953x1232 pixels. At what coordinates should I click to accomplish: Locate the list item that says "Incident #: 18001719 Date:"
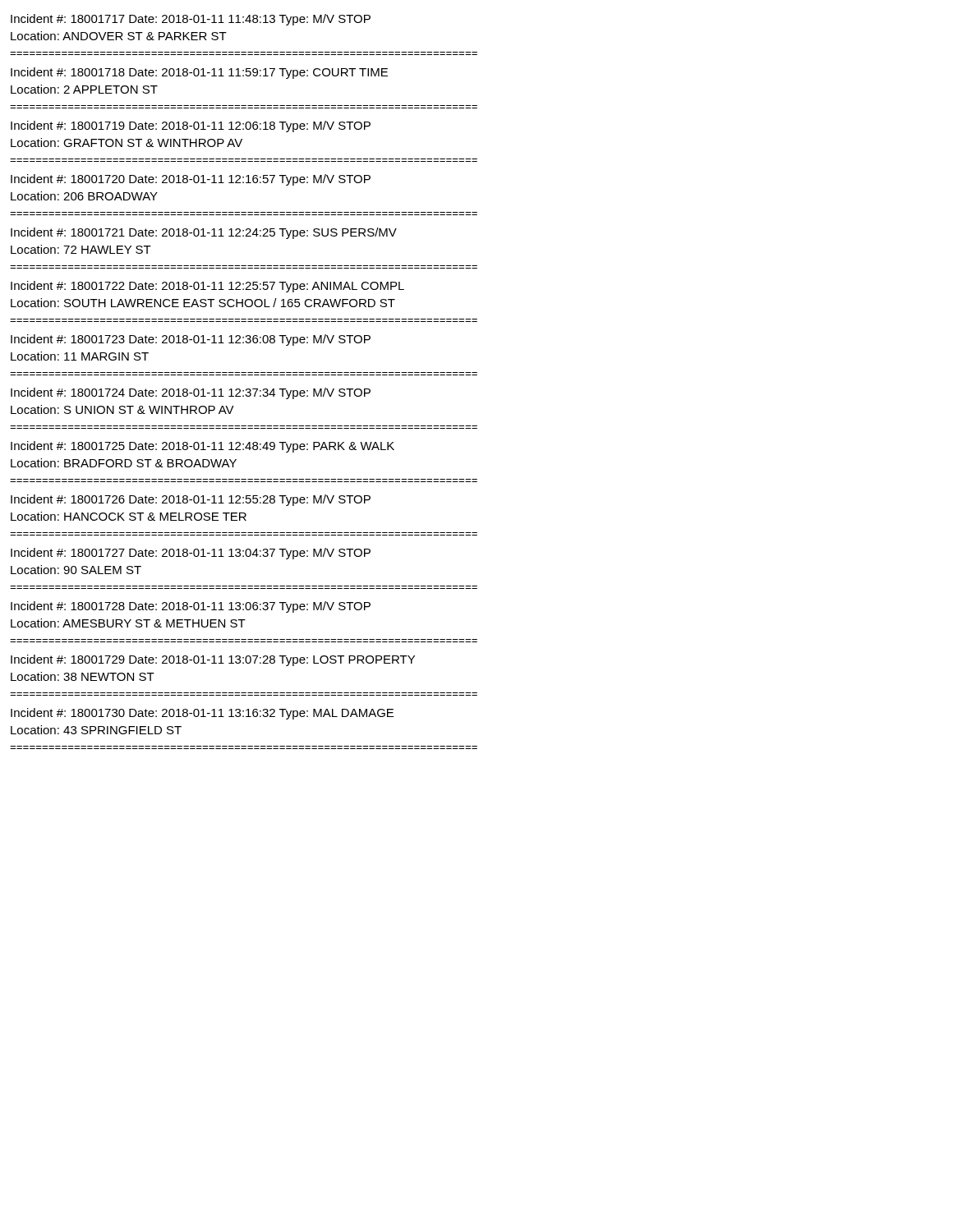click(x=191, y=126)
